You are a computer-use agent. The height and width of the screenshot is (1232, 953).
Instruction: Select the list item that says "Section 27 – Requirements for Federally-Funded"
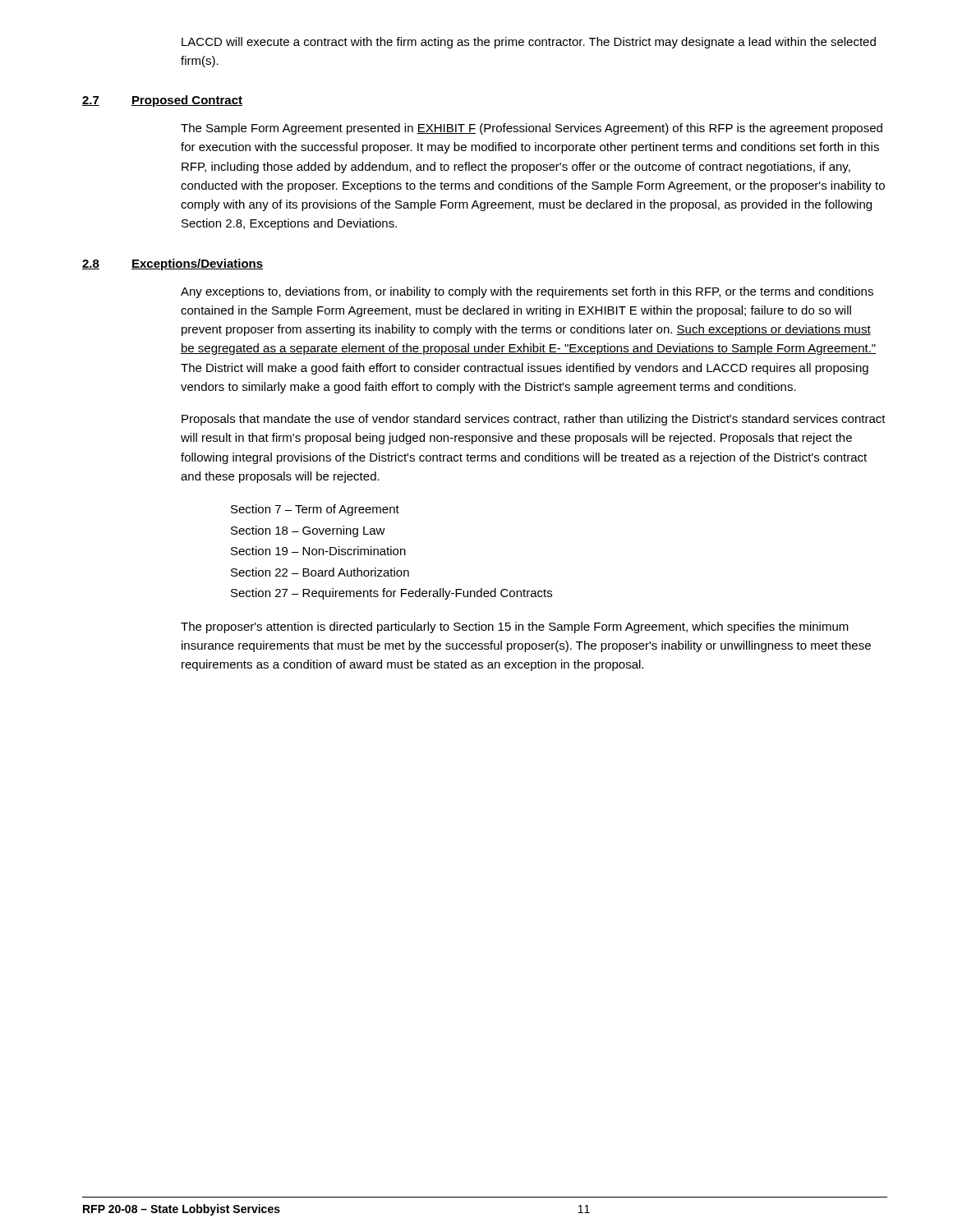(x=559, y=593)
